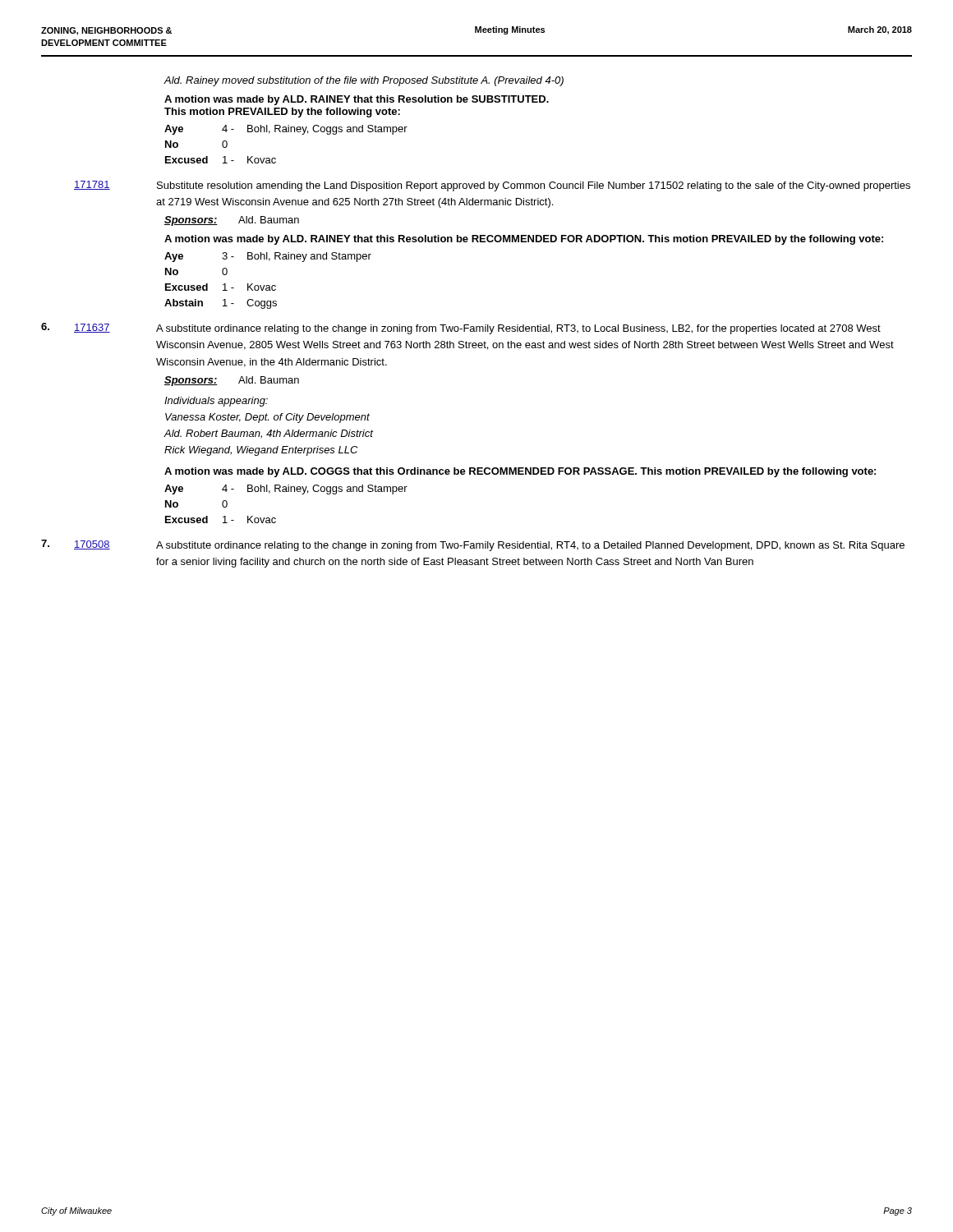The width and height of the screenshot is (953, 1232).
Task: Locate the text block containing "Substitute resolution amending the Land Disposition"
Action: point(533,193)
